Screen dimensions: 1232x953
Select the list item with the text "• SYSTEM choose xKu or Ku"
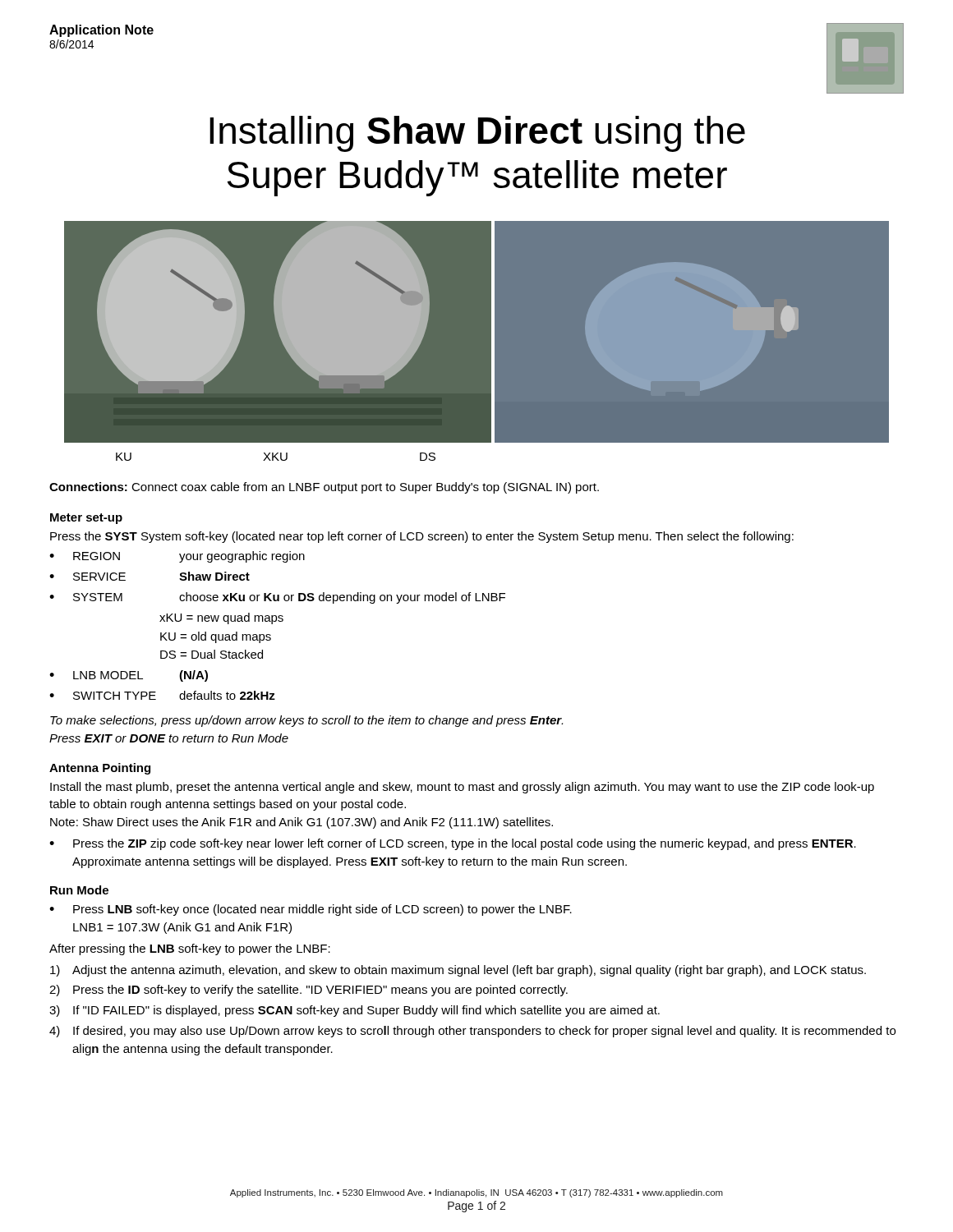coord(476,598)
